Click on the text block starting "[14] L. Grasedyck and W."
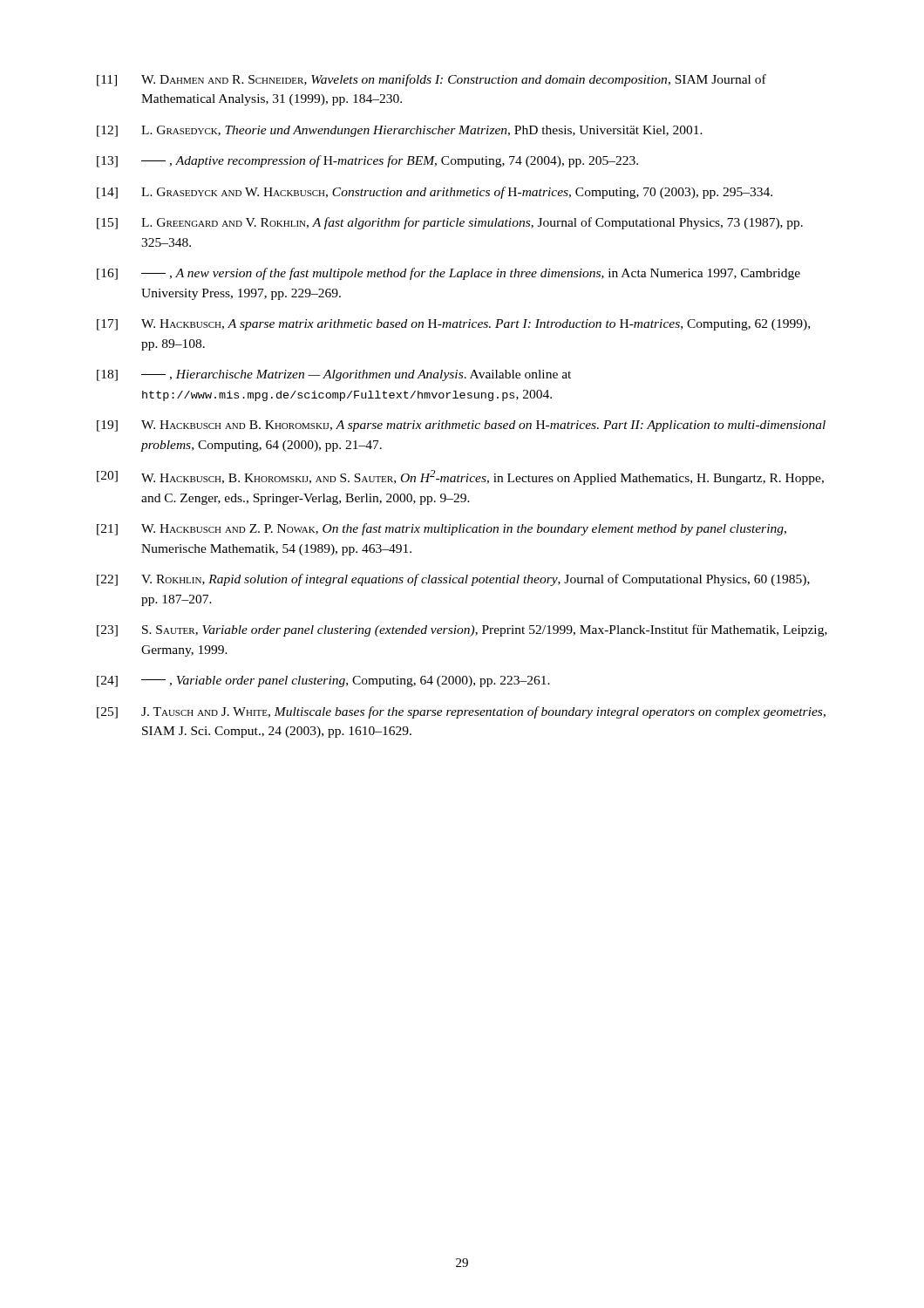Screen dimensions: 1308x924 pyautogui.click(x=462, y=192)
